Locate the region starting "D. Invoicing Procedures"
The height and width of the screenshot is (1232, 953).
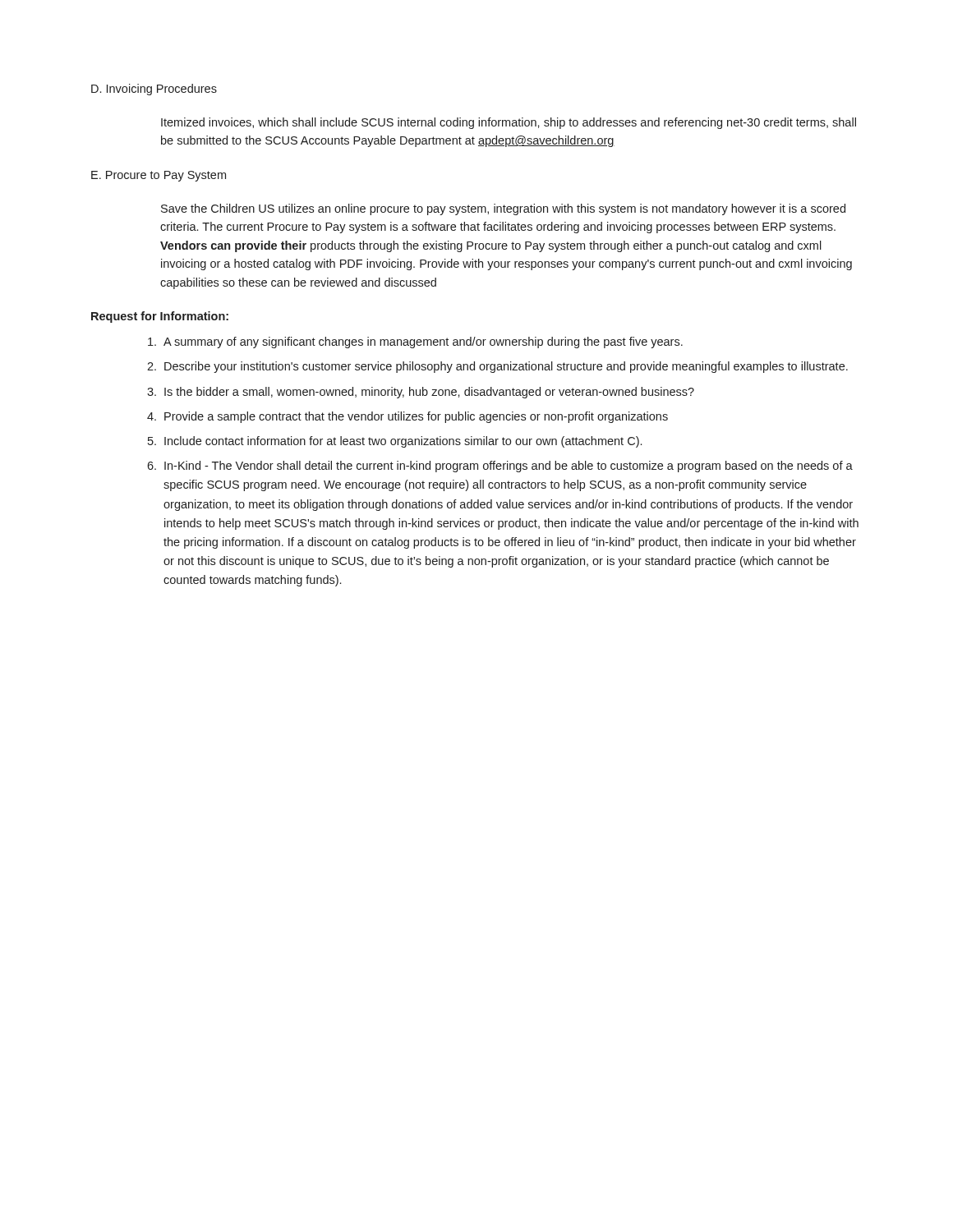point(154,89)
